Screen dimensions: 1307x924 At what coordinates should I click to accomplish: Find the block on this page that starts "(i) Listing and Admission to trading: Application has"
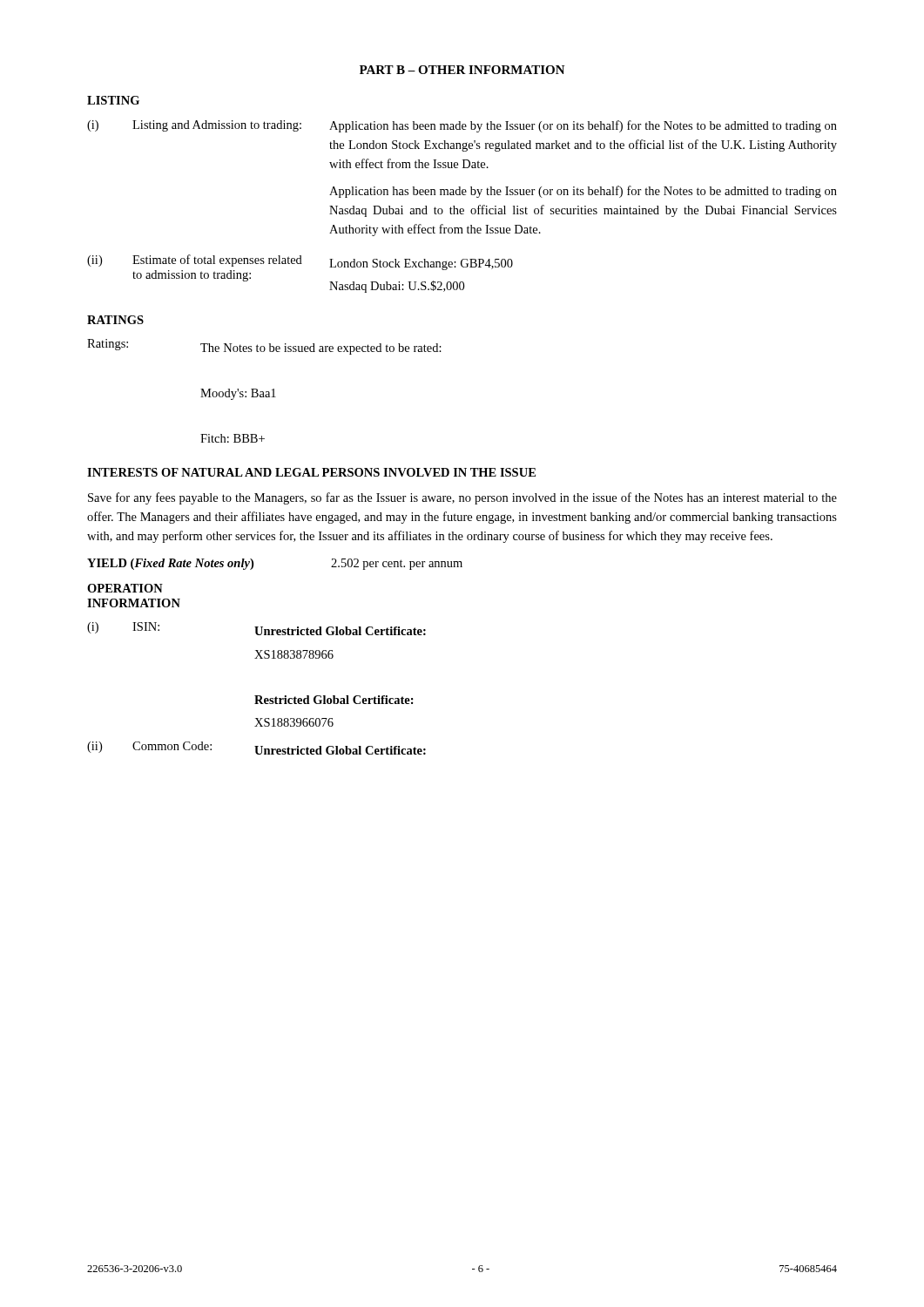pyautogui.click(x=462, y=178)
